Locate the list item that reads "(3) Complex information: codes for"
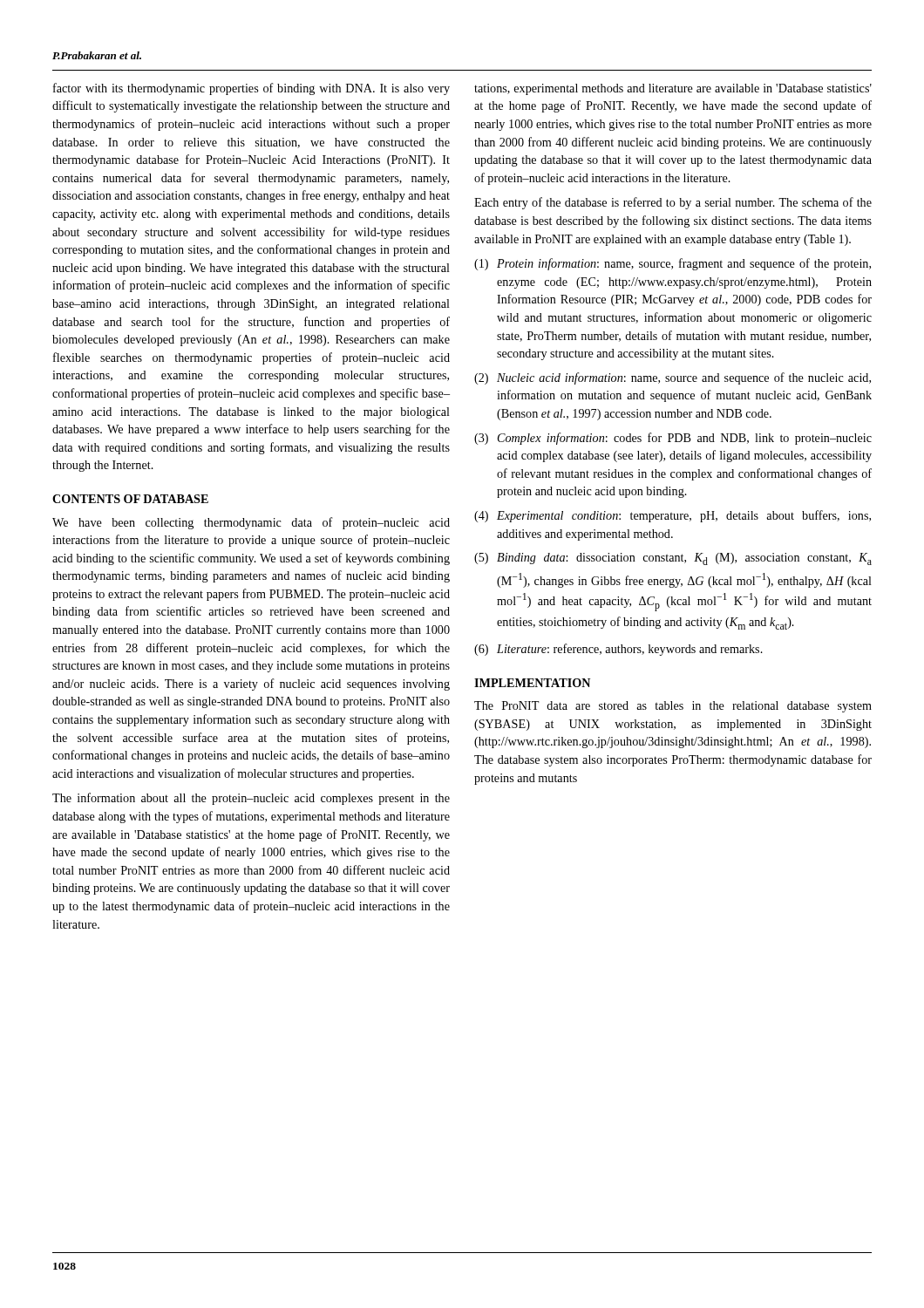 [x=673, y=465]
